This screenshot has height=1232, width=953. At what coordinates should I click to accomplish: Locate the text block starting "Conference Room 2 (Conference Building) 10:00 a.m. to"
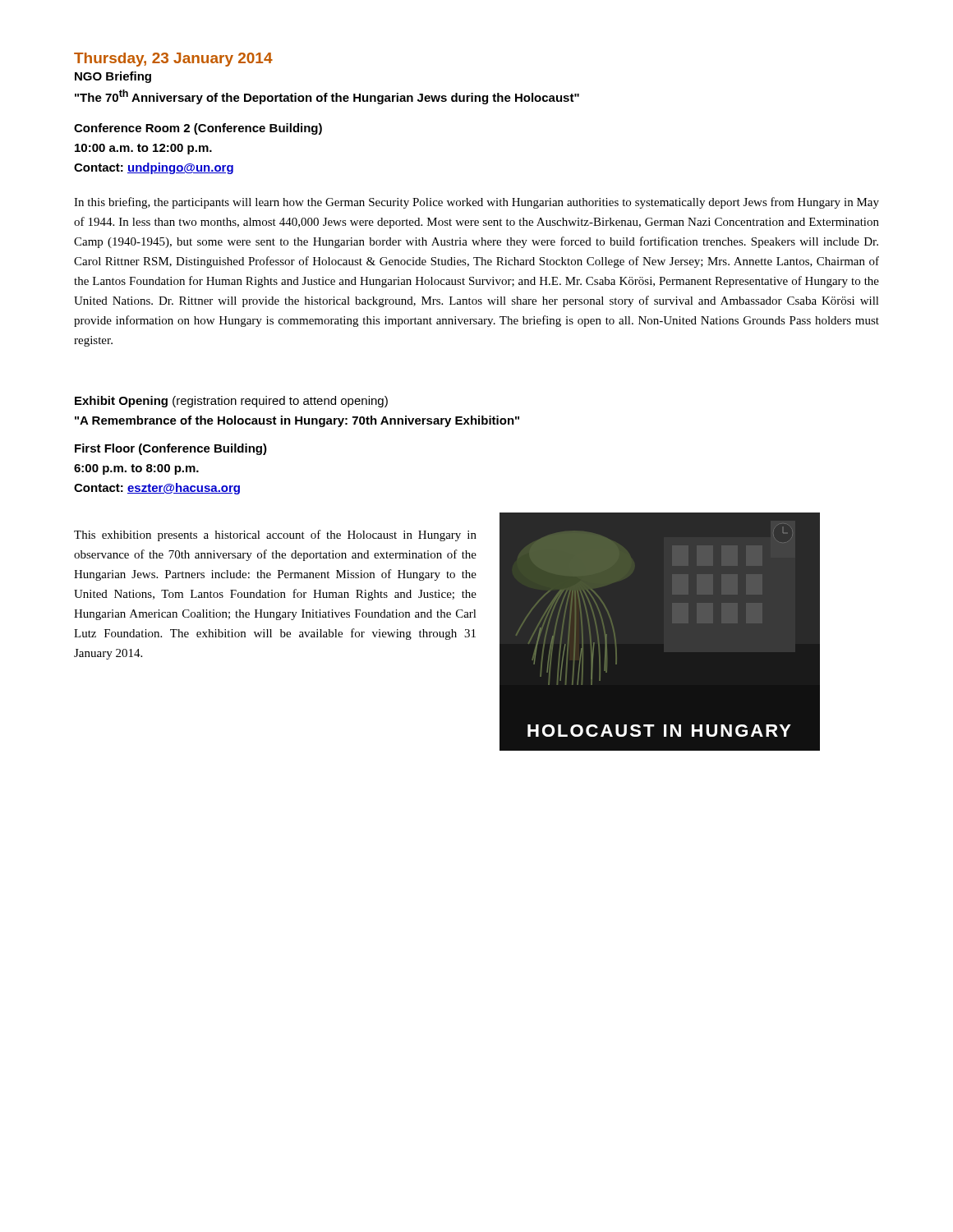198,129
